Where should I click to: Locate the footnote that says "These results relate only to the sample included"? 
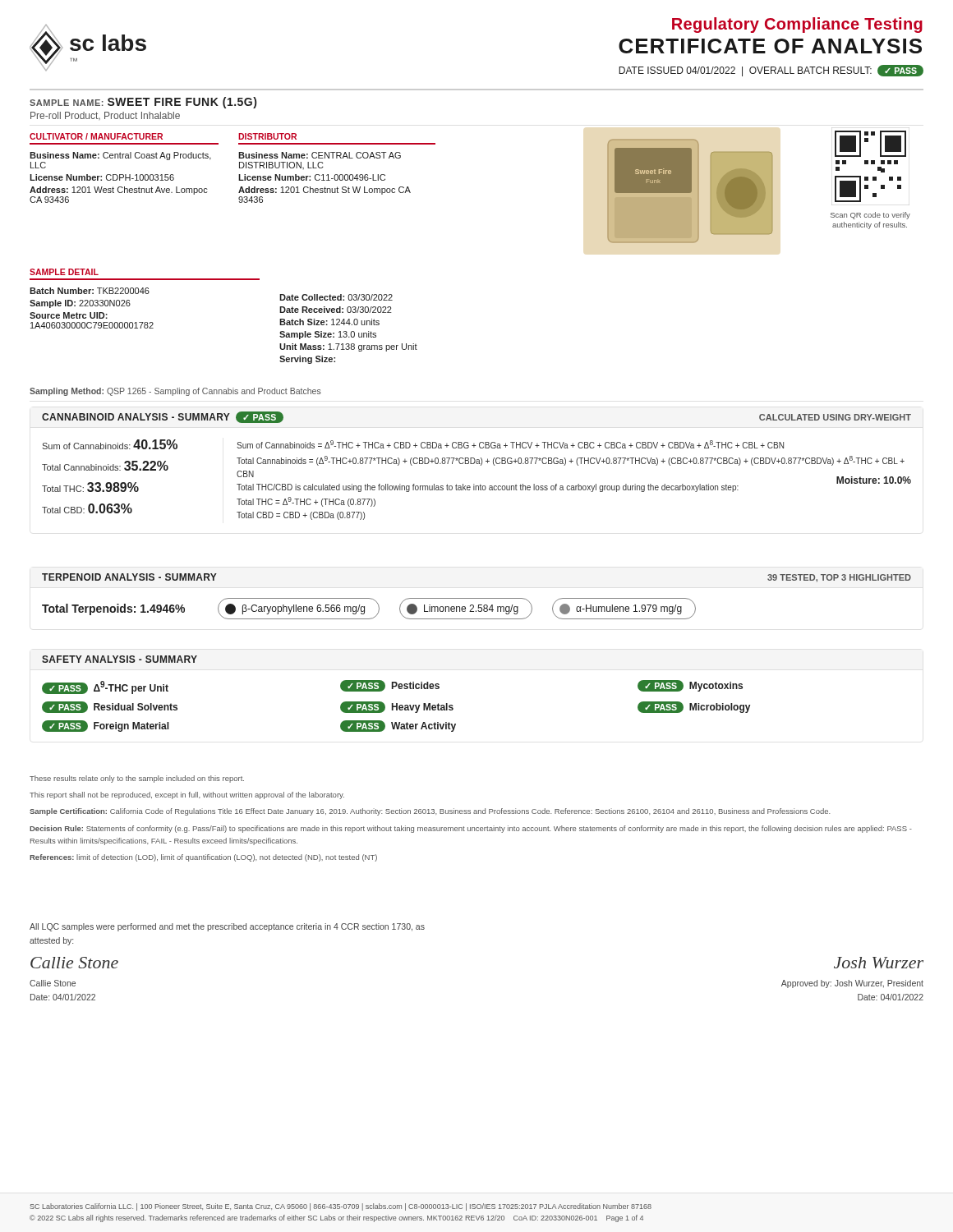click(476, 818)
